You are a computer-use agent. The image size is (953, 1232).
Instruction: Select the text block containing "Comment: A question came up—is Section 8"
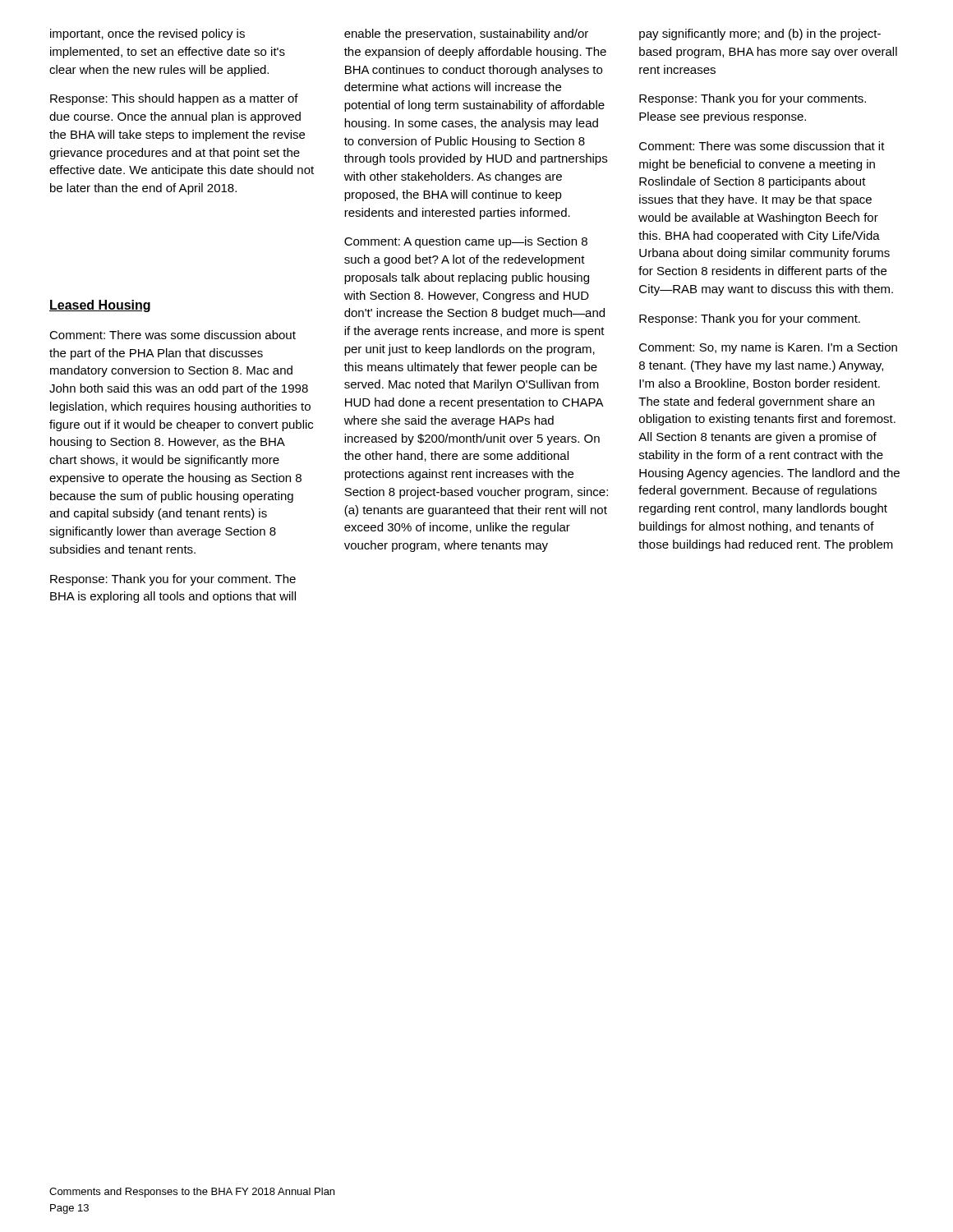(x=476, y=393)
